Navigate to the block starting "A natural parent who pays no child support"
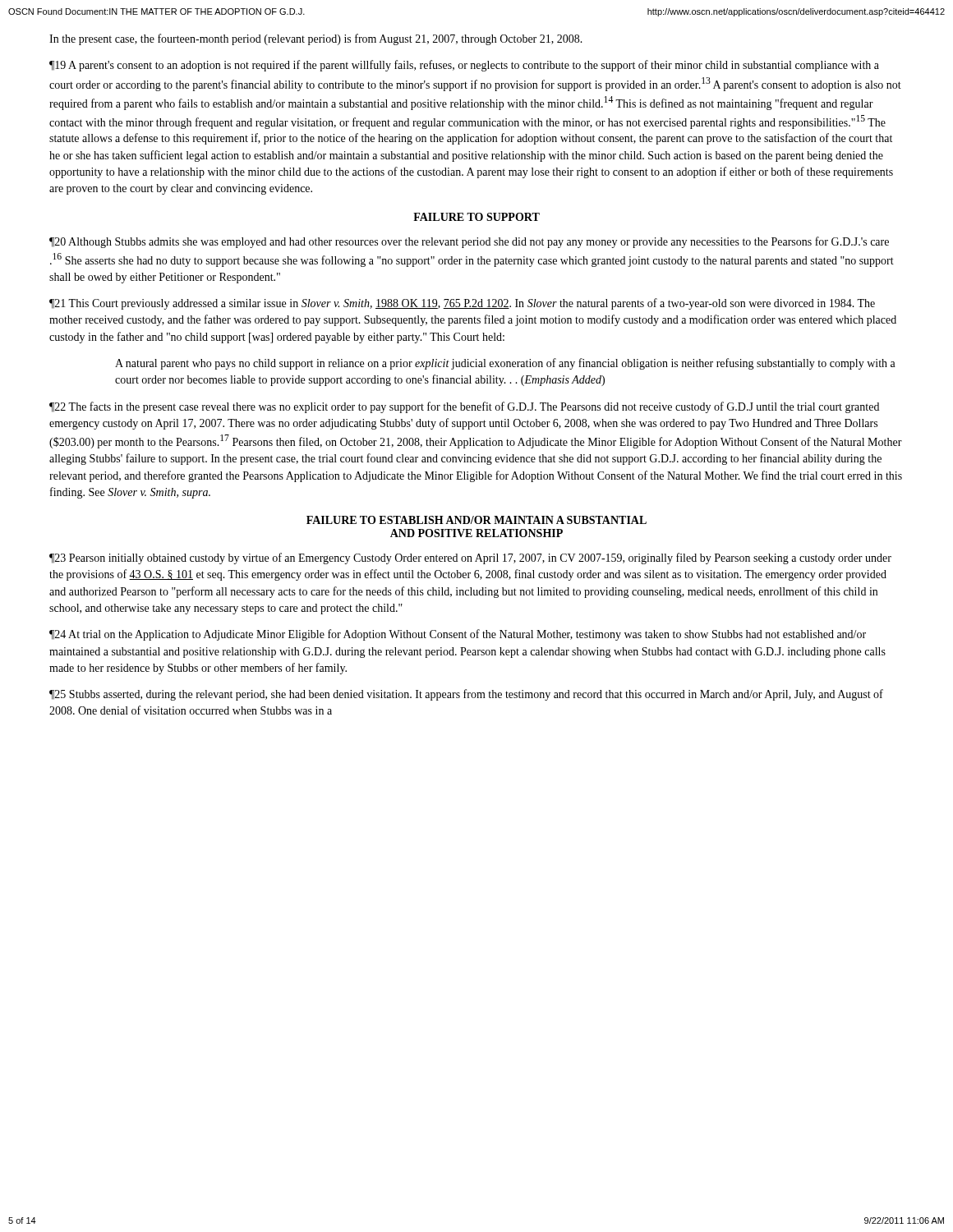Screen dimensions: 1232x953 505,372
